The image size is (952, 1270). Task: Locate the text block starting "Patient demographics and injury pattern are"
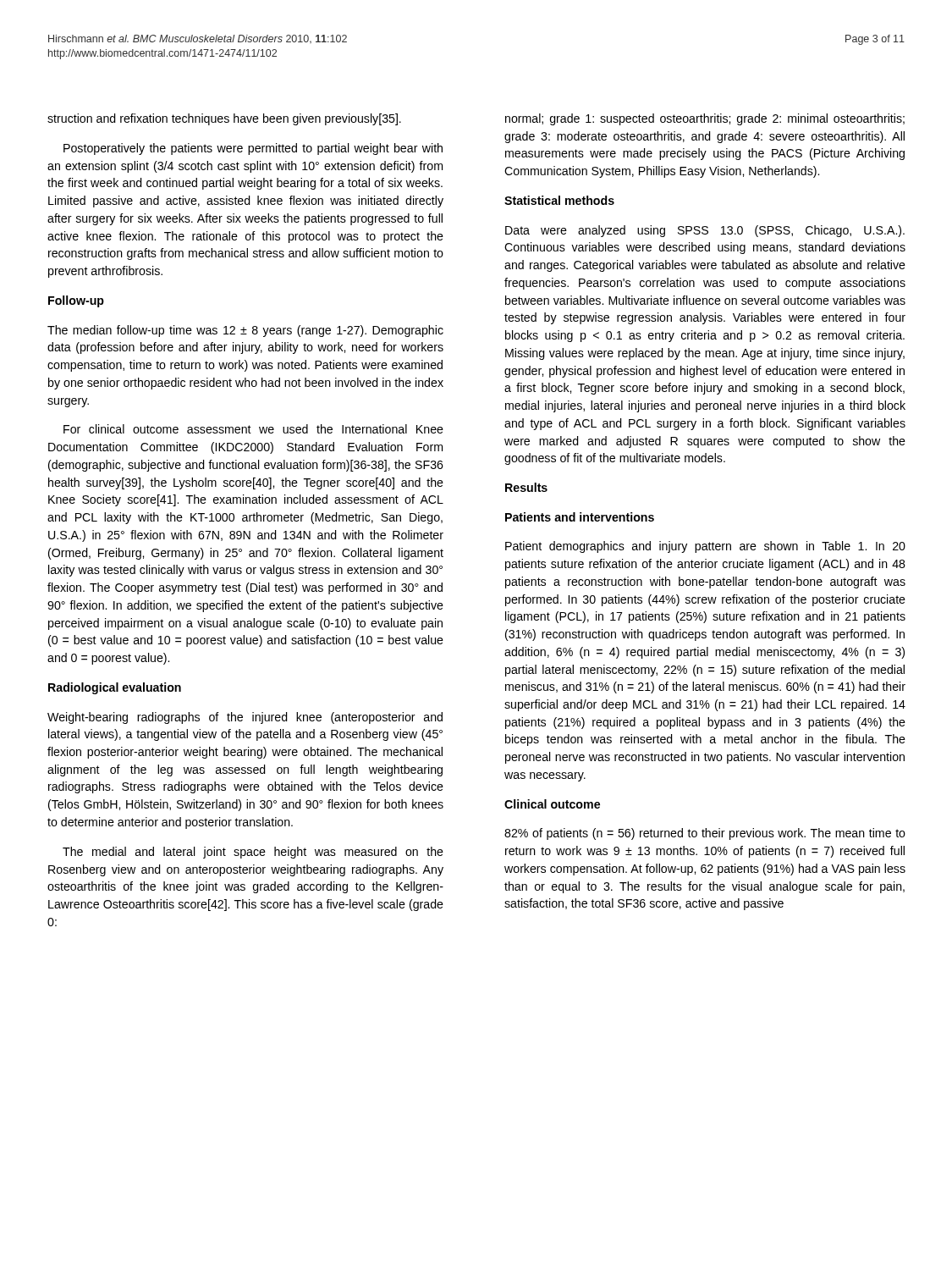point(705,661)
